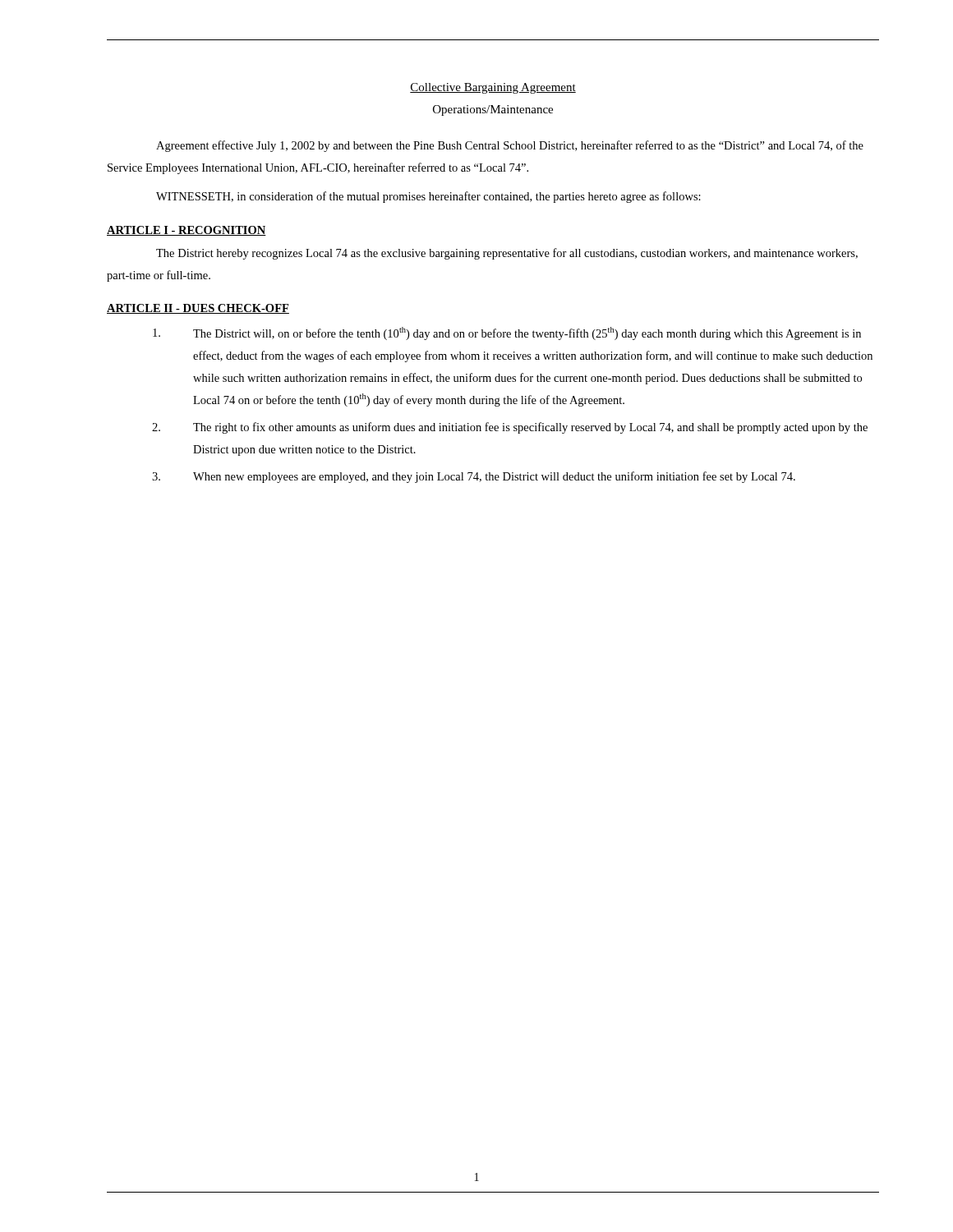Select the list item that reads "2. The right to fix other"
The image size is (953, 1232).
pos(493,438)
